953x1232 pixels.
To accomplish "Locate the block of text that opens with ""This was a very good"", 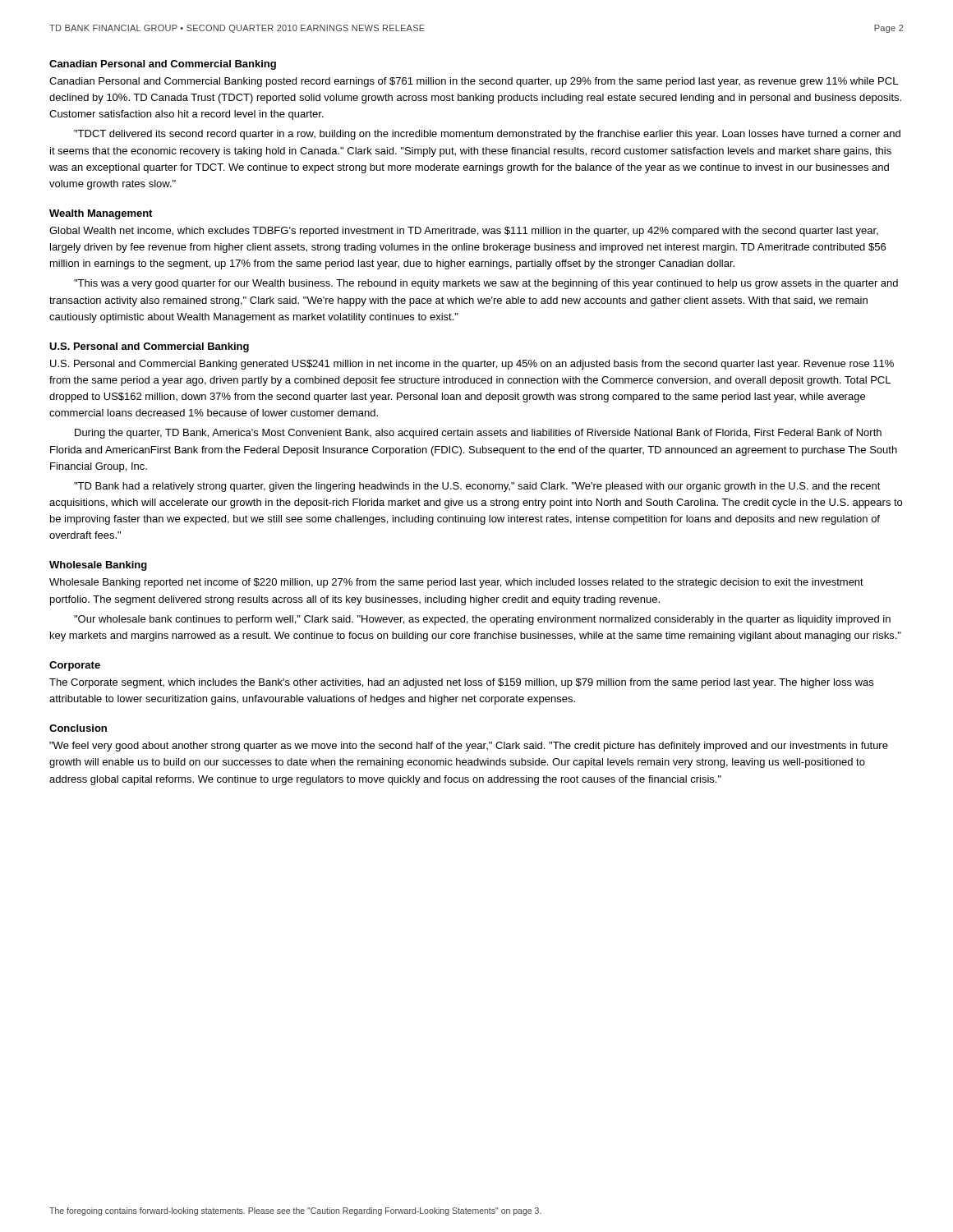I will pyautogui.click(x=474, y=300).
